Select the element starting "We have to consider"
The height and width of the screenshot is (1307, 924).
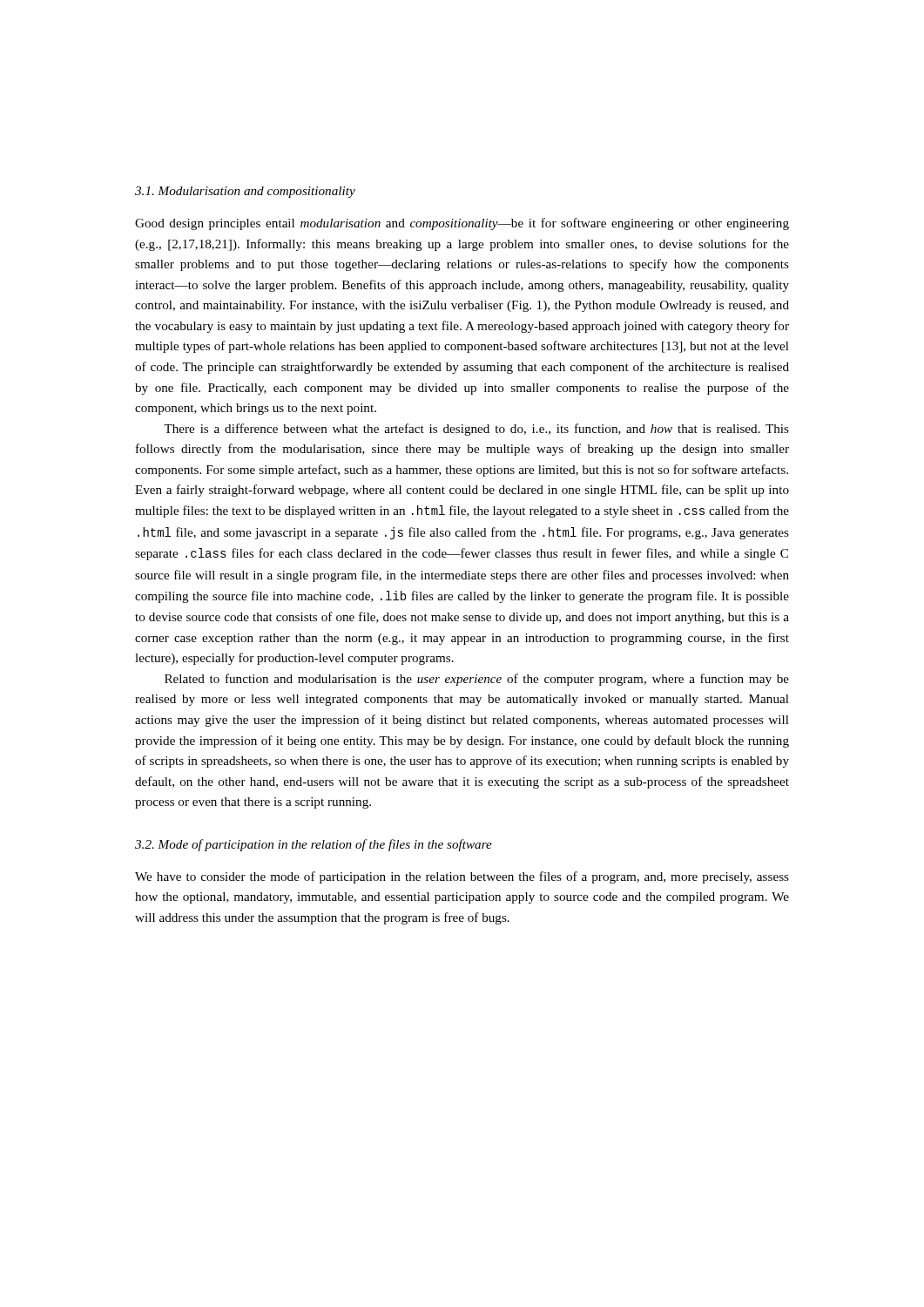tap(462, 897)
